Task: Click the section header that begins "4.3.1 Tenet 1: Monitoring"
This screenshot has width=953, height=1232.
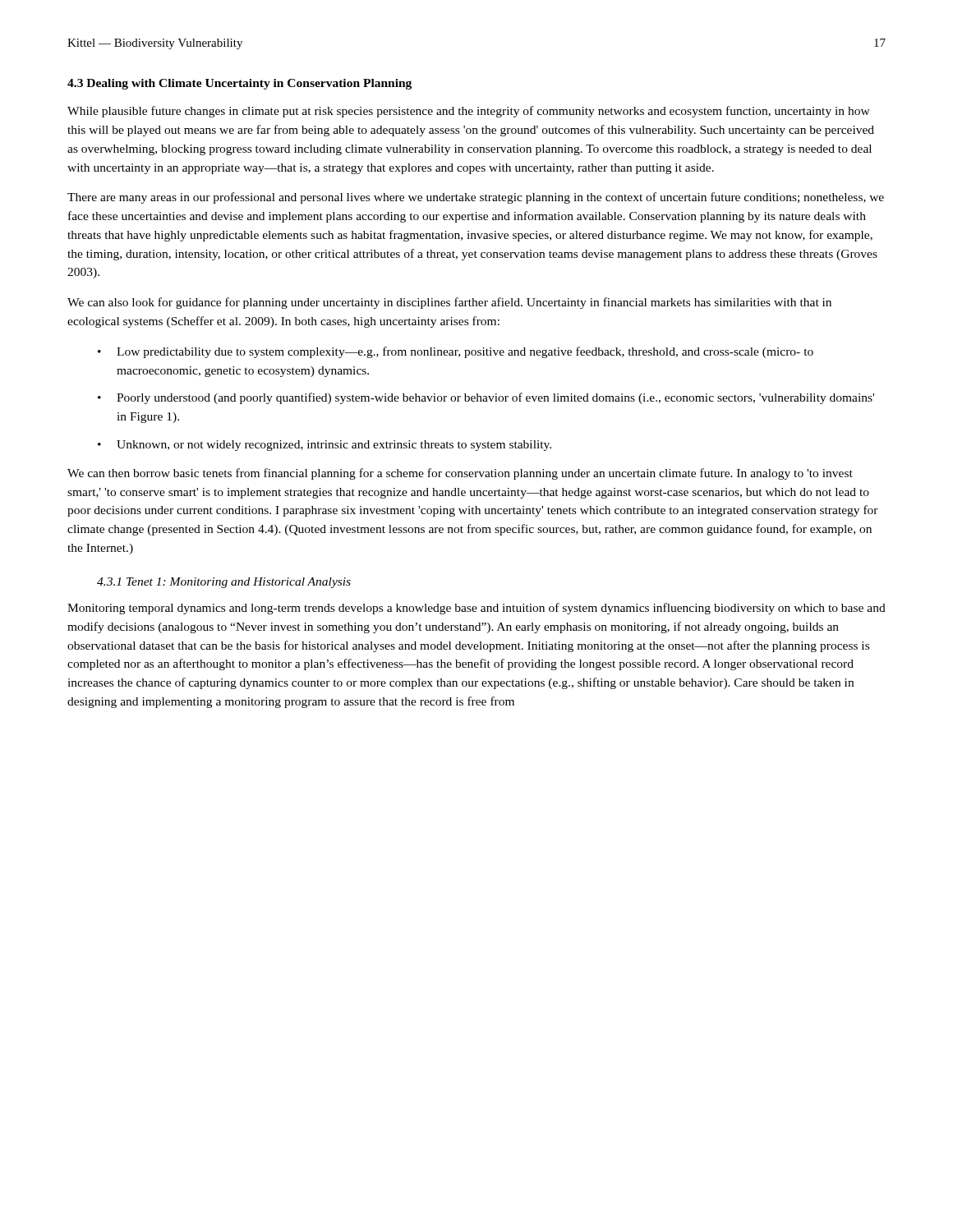Action: click(224, 581)
